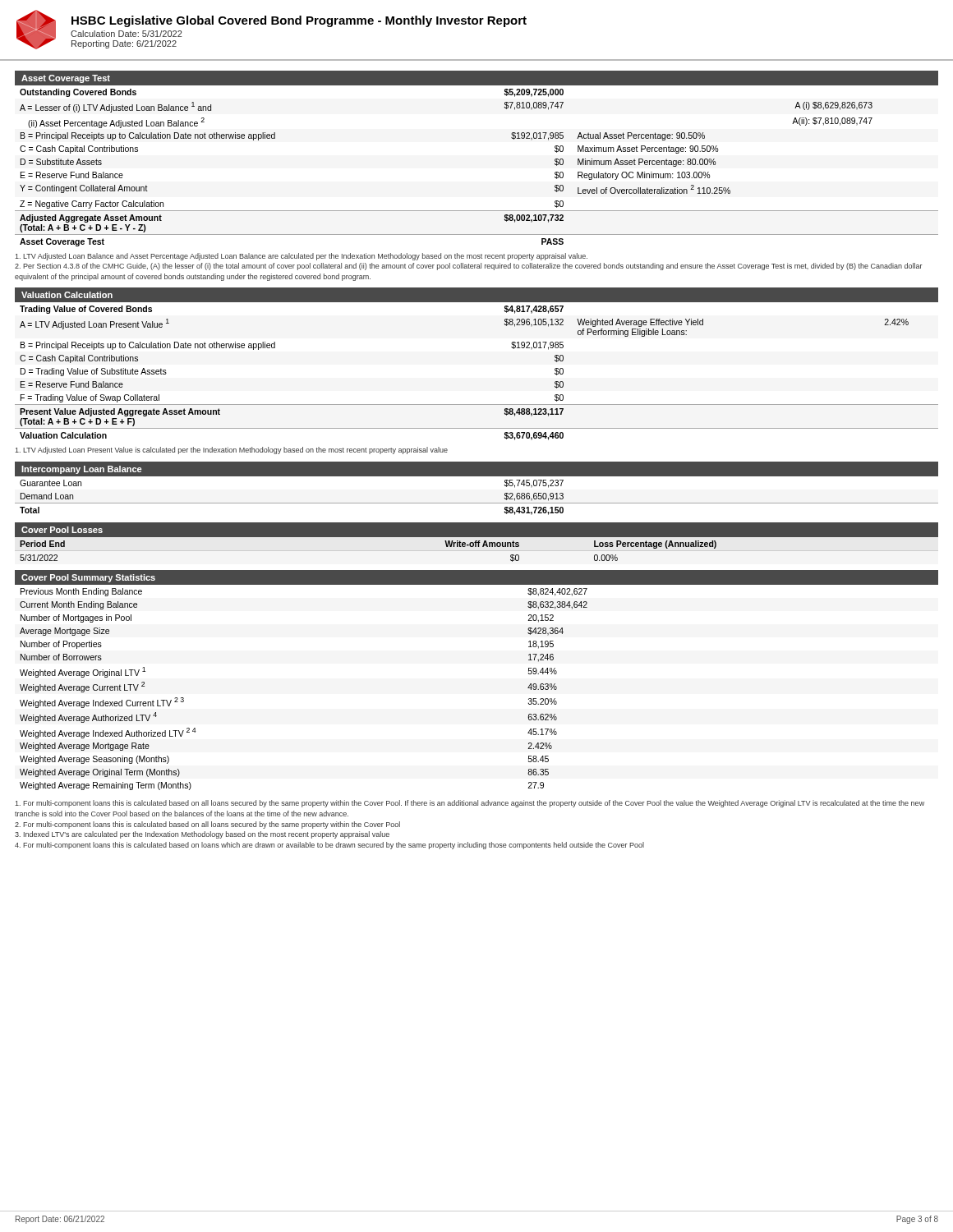Locate the table with the text "Weighted Average Original LTV"

(x=476, y=688)
